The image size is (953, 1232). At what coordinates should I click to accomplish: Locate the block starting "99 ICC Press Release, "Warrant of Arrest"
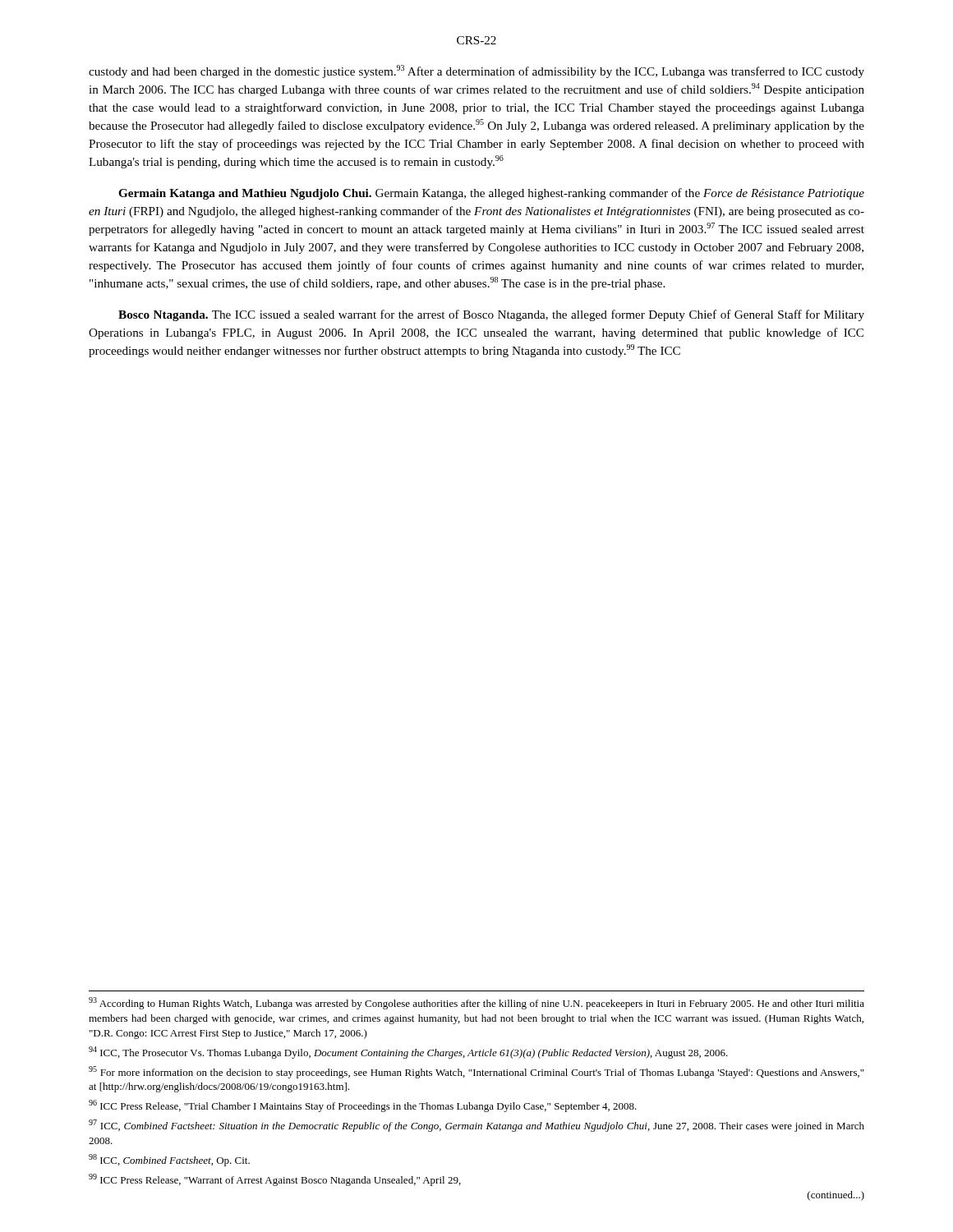pyautogui.click(x=275, y=1180)
